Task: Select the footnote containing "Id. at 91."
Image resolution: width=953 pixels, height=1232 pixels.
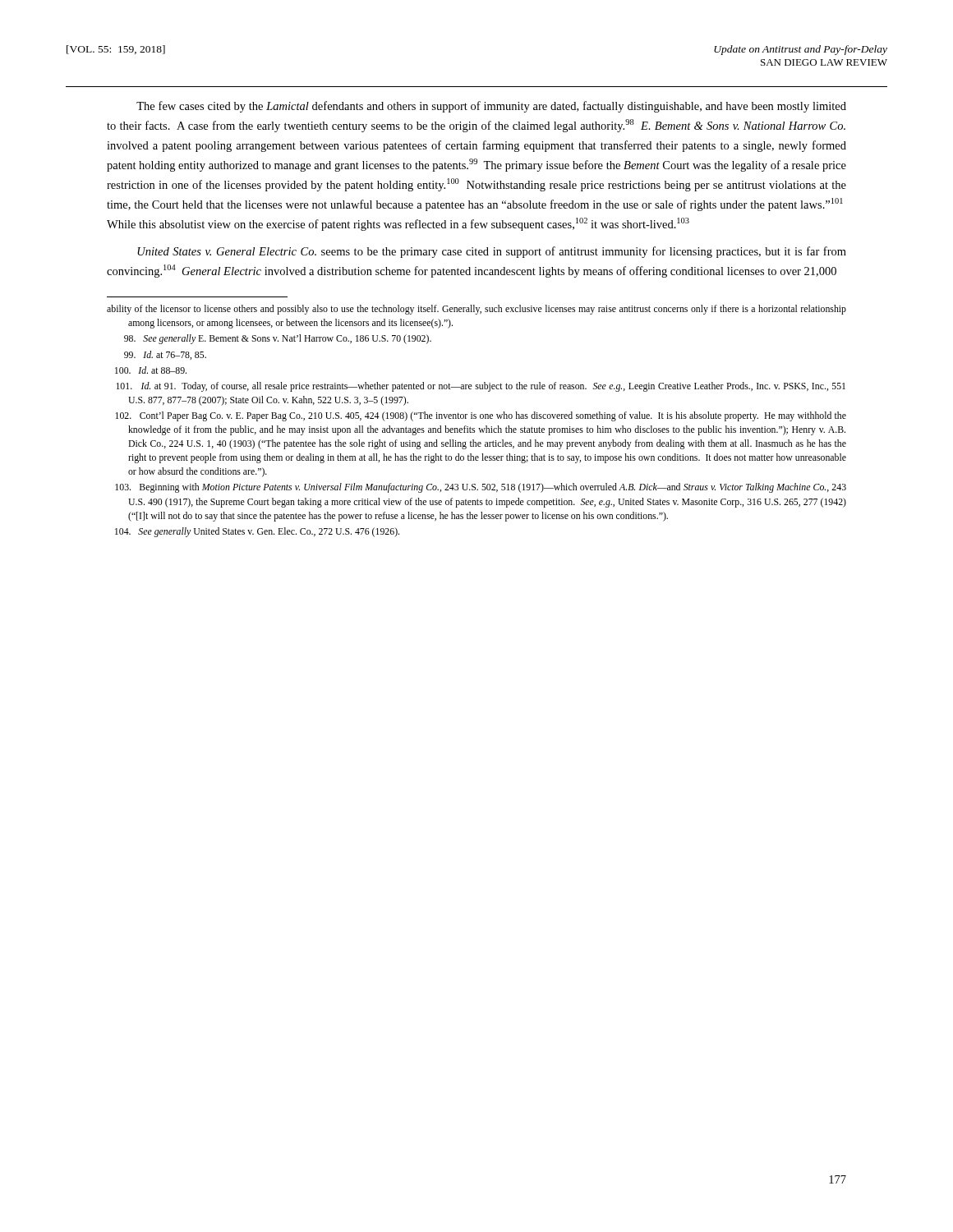Action: click(476, 393)
